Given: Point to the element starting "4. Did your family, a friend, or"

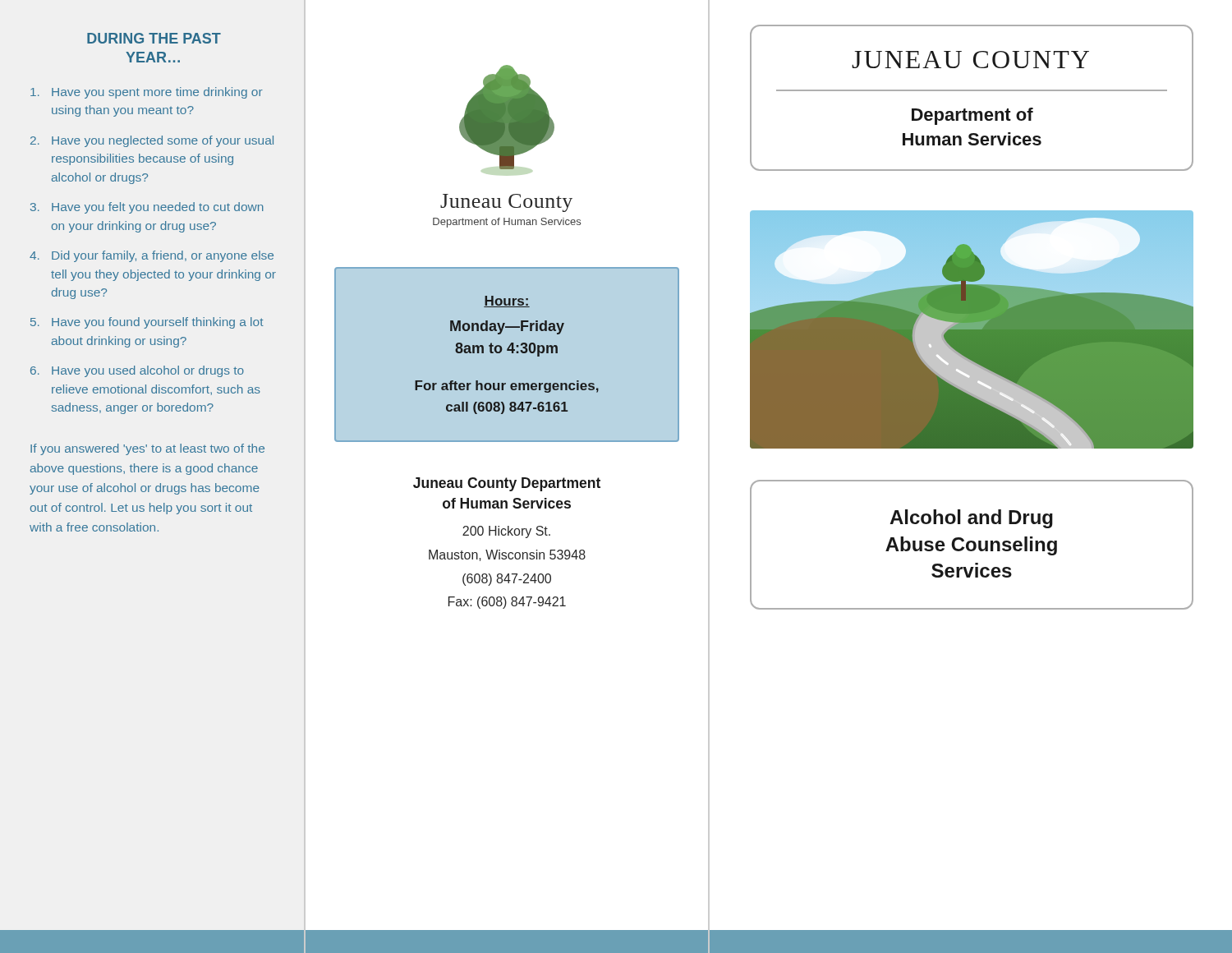Looking at the screenshot, I should coord(154,274).
